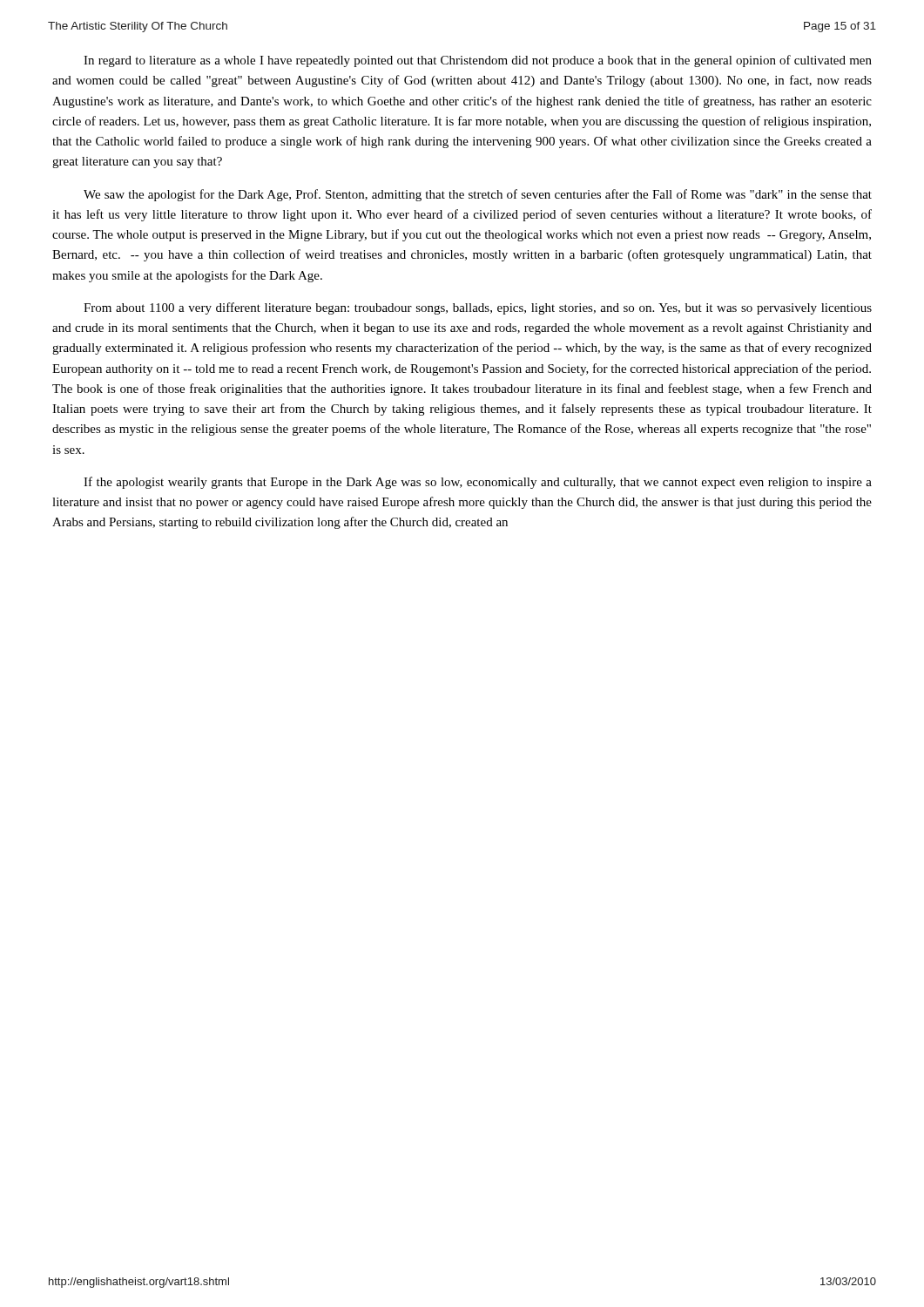Locate the text block containing "We saw the apologist for the Dark"
The width and height of the screenshot is (924, 1307).
pos(462,235)
